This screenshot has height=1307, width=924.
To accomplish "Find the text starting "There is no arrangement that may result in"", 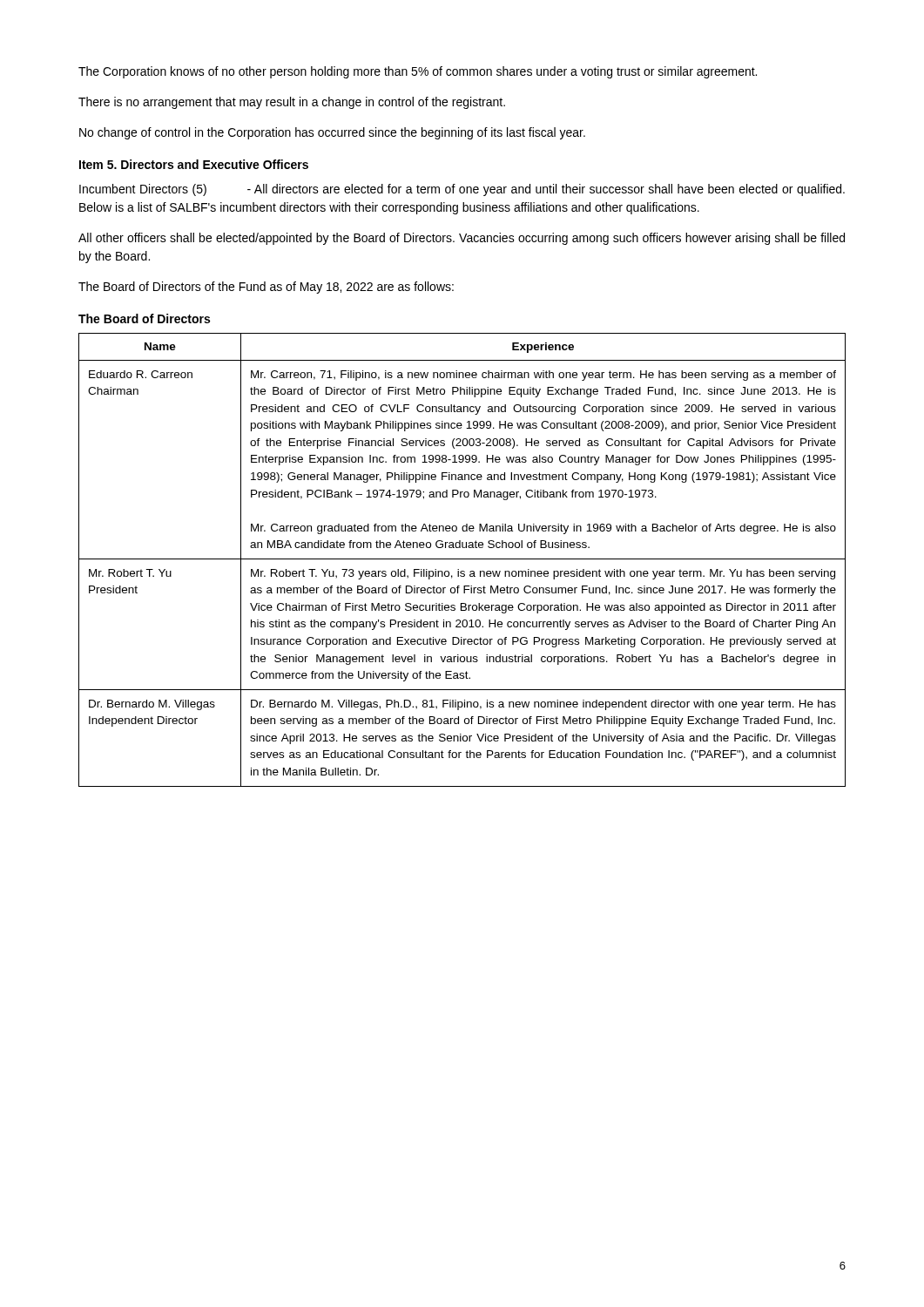I will tap(292, 102).
